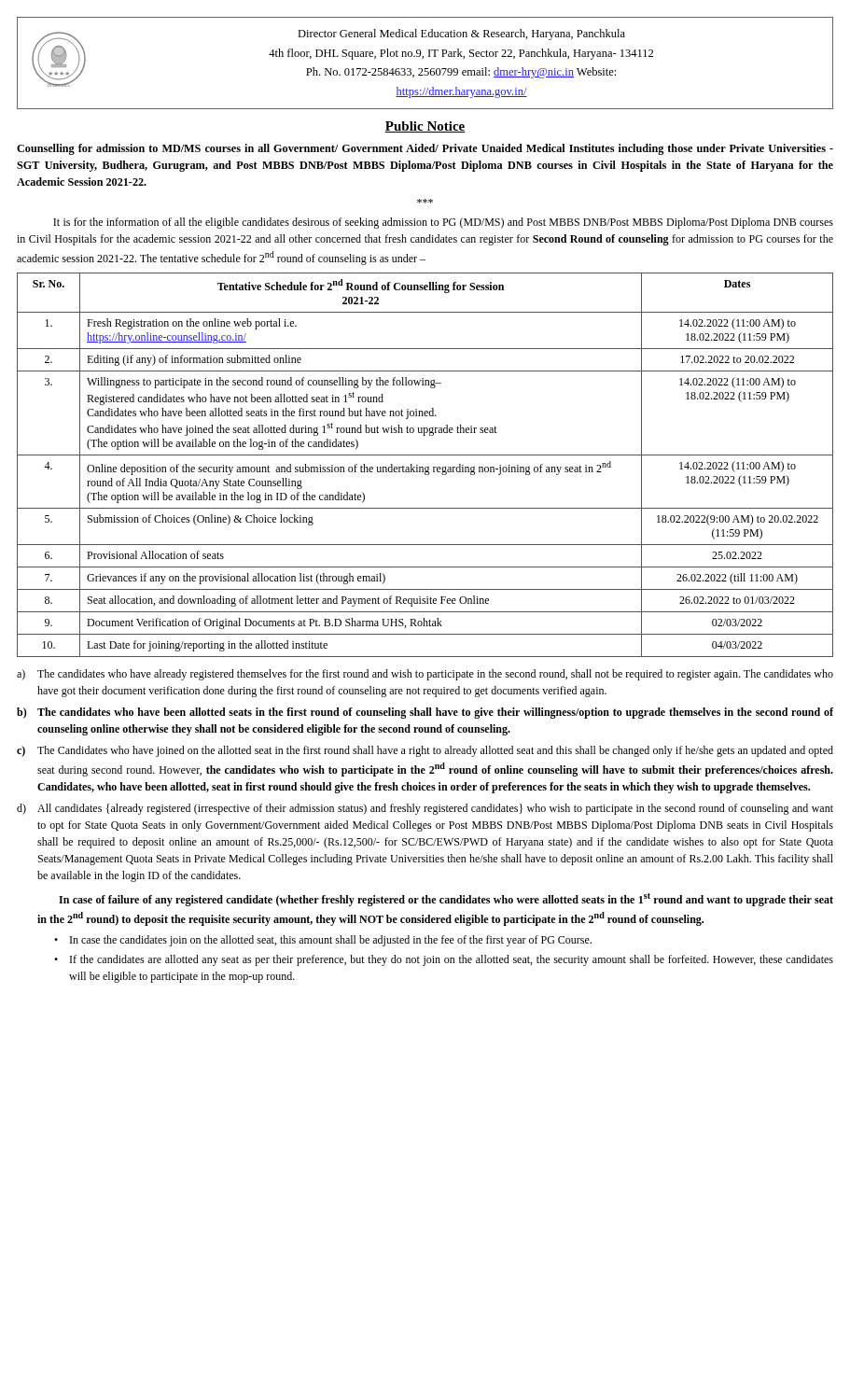Find the block on this page that starts "c) The Candidates who have joined"
The image size is (850, 1400).
pyautogui.click(x=425, y=769)
